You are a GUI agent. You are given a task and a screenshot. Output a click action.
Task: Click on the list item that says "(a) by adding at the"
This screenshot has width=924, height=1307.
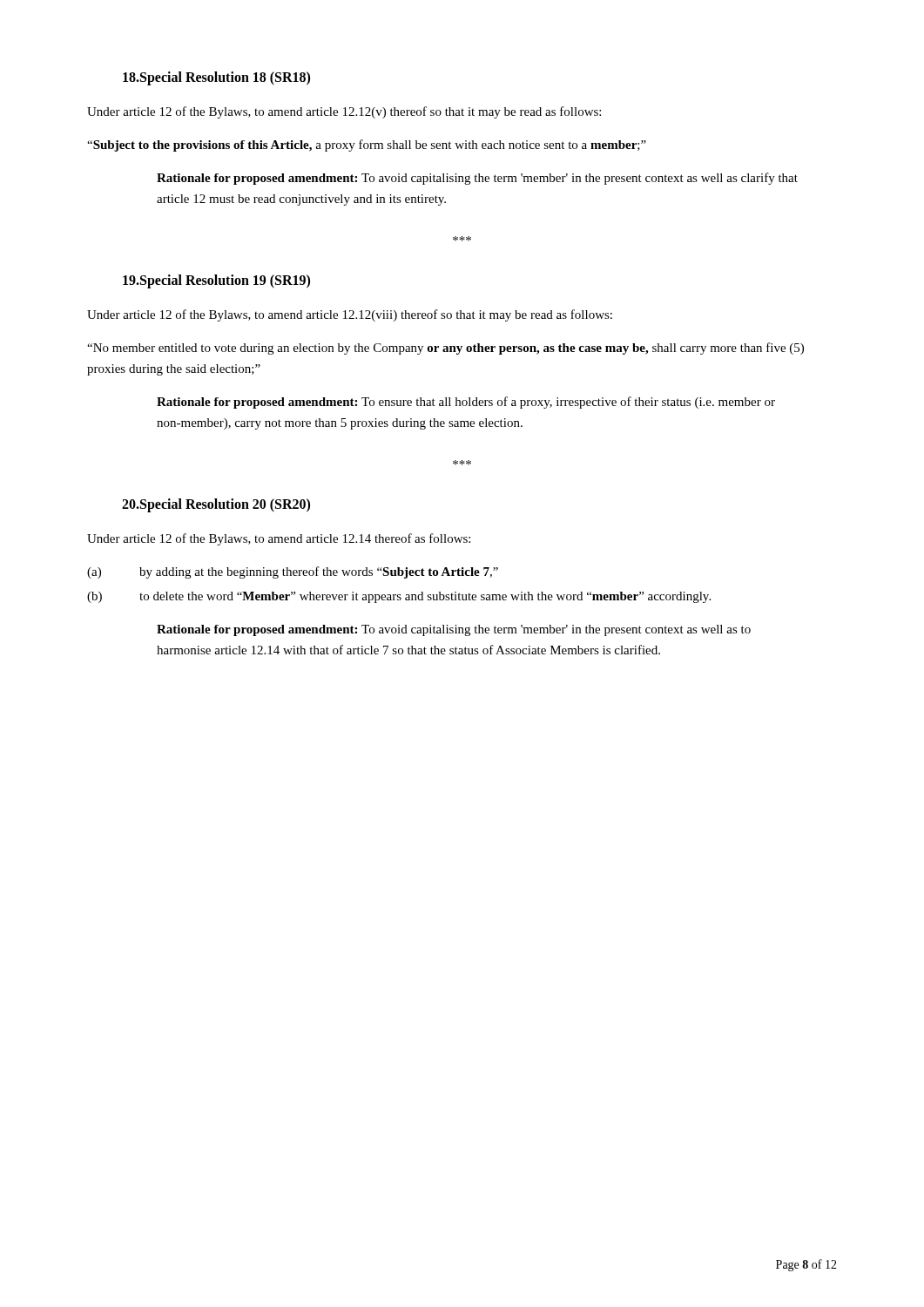[462, 572]
